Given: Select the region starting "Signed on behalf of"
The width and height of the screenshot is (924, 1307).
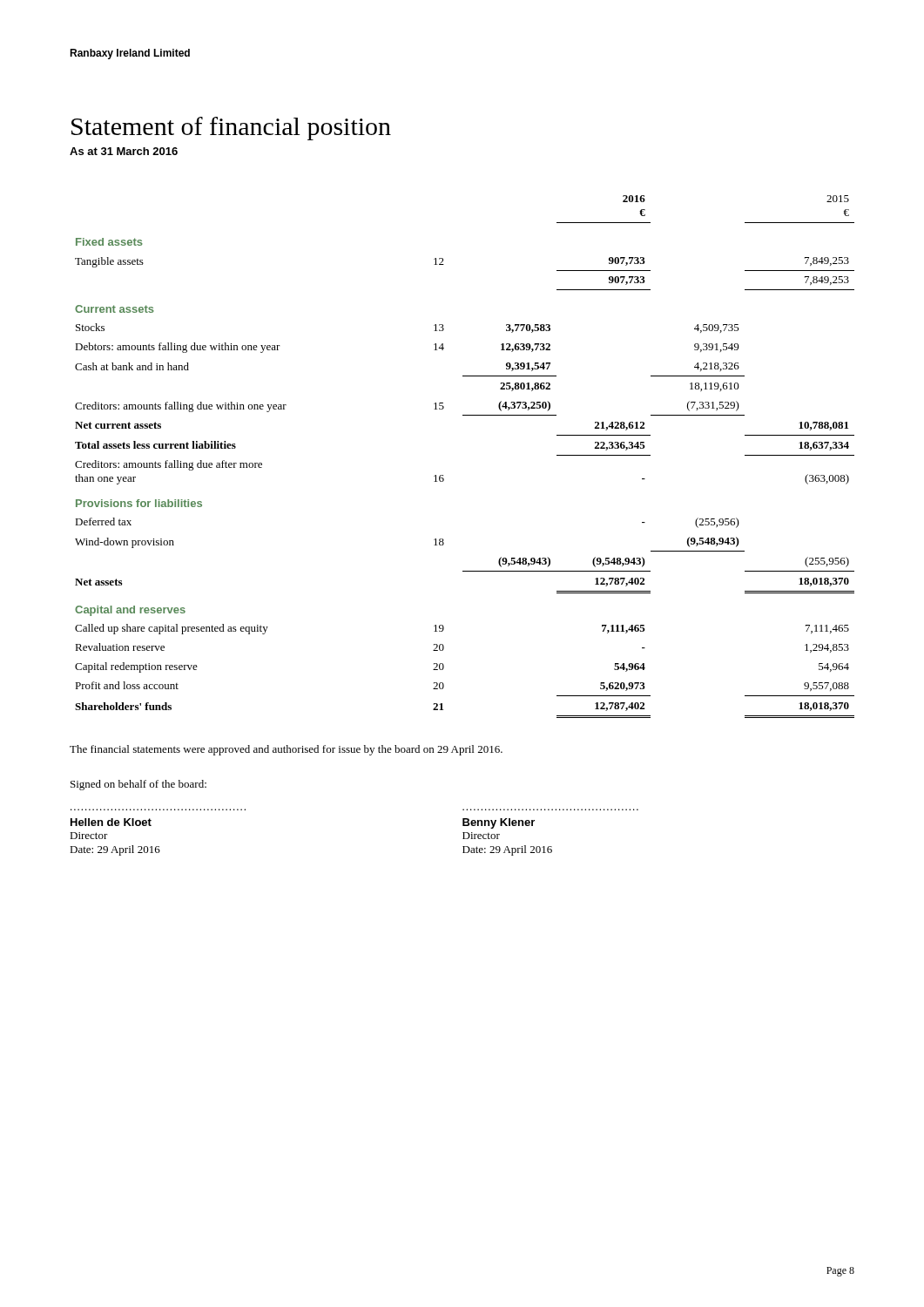Looking at the screenshot, I should point(138,783).
